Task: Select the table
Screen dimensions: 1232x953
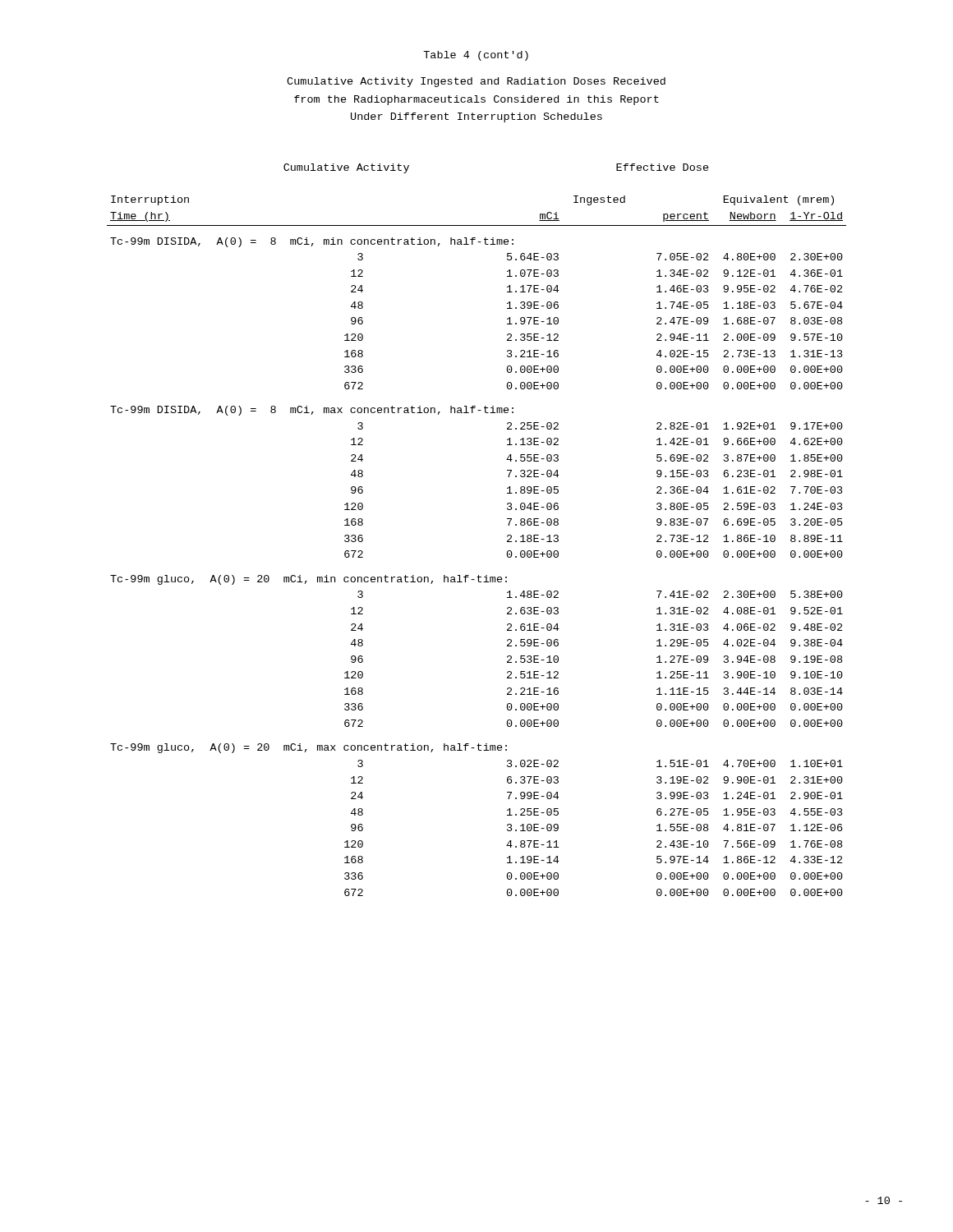Action: click(476, 523)
